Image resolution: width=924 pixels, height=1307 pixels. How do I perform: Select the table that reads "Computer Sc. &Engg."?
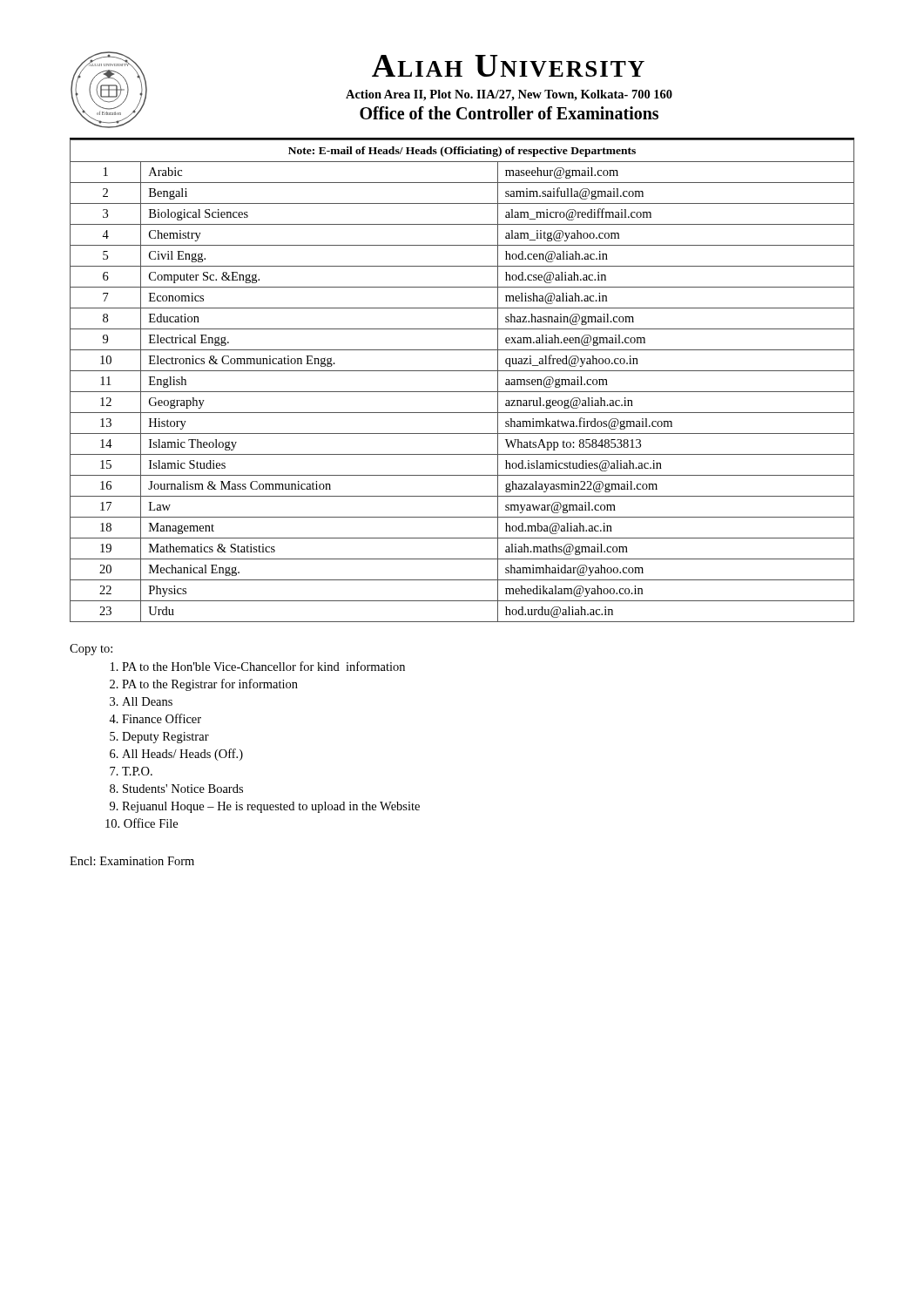(462, 381)
